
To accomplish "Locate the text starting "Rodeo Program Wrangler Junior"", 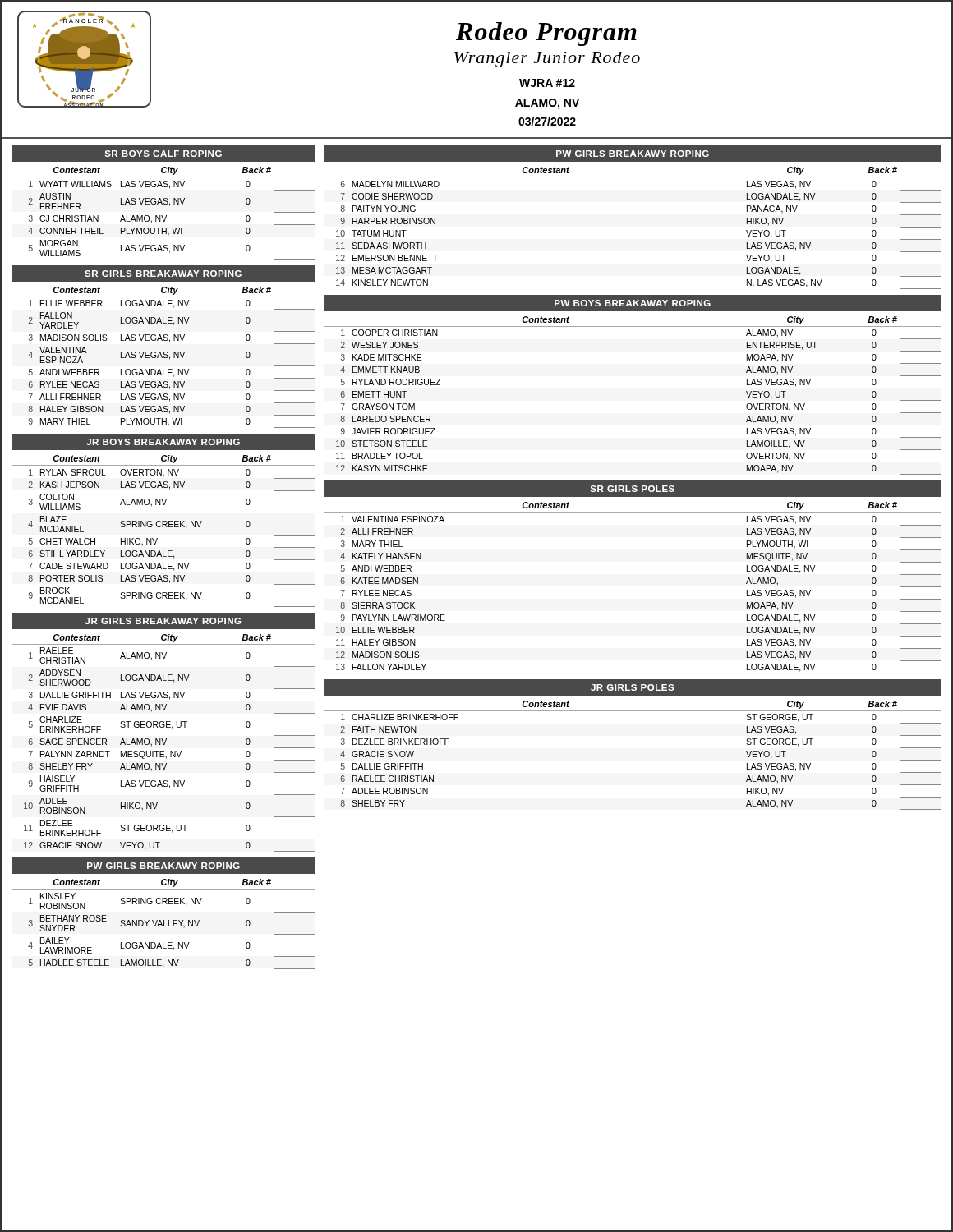I will pos(547,42).
